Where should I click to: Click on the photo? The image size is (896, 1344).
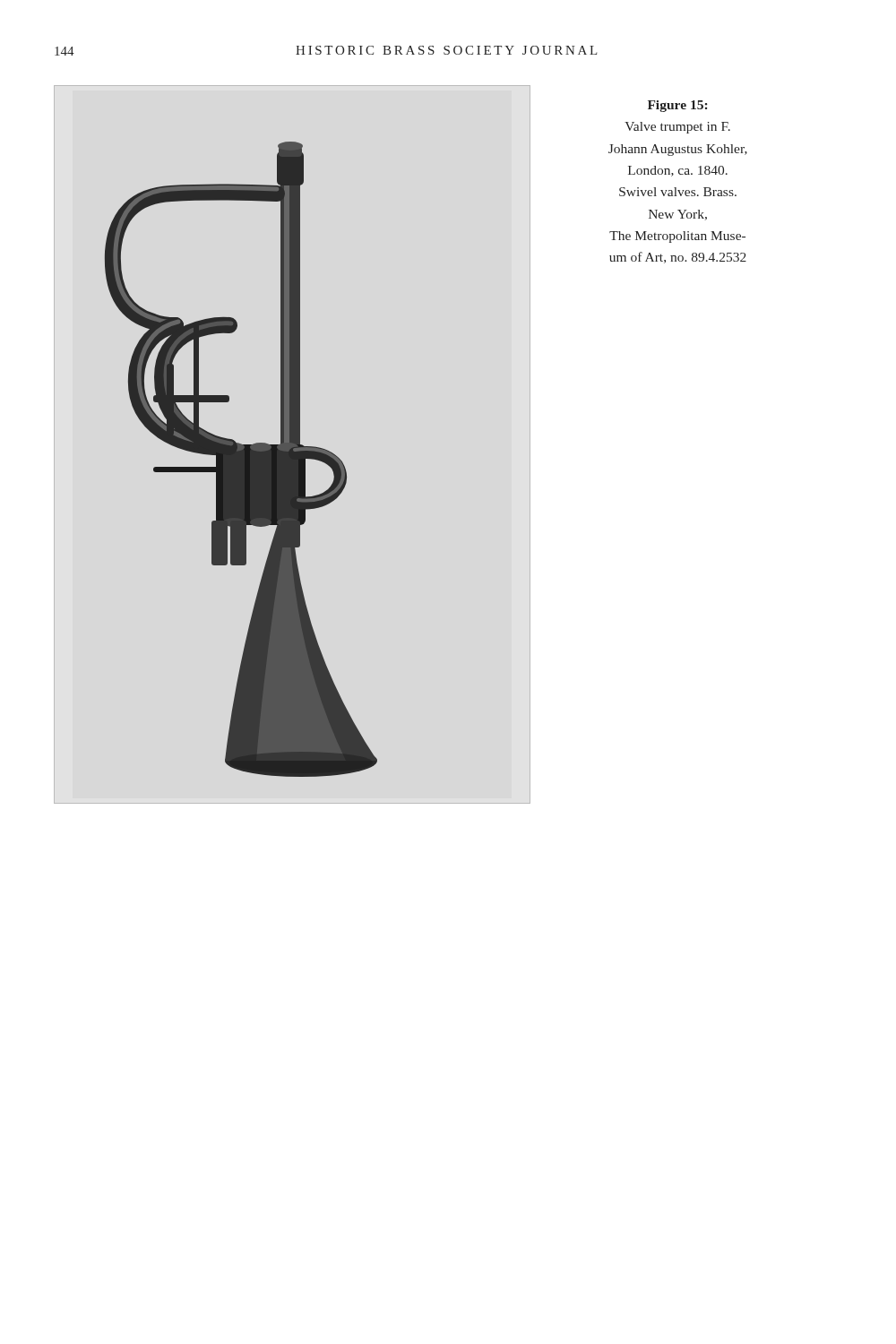tap(292, 444)
